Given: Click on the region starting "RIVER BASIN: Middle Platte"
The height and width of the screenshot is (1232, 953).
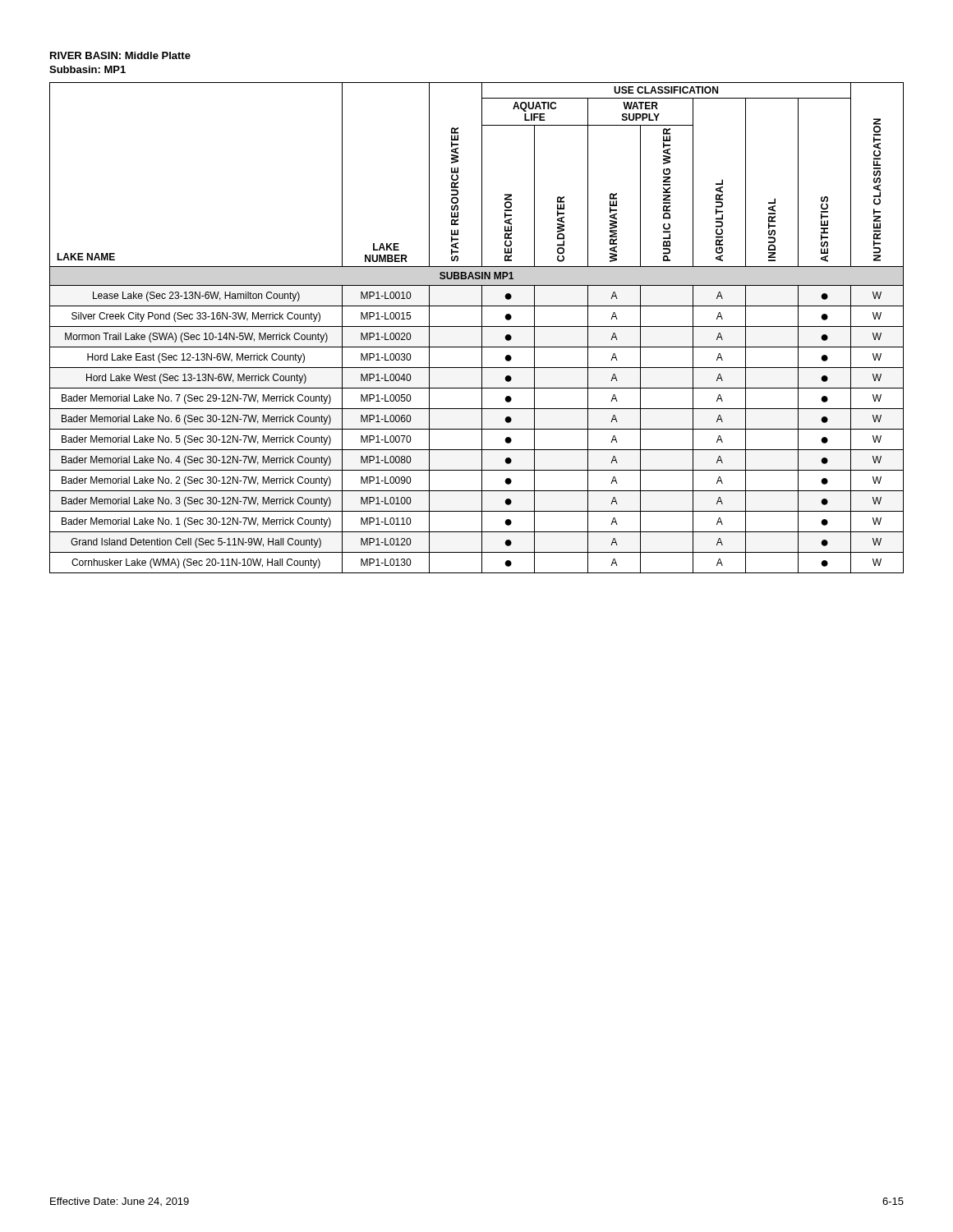Looking at the screenshot, I should (x=120, y=55).
